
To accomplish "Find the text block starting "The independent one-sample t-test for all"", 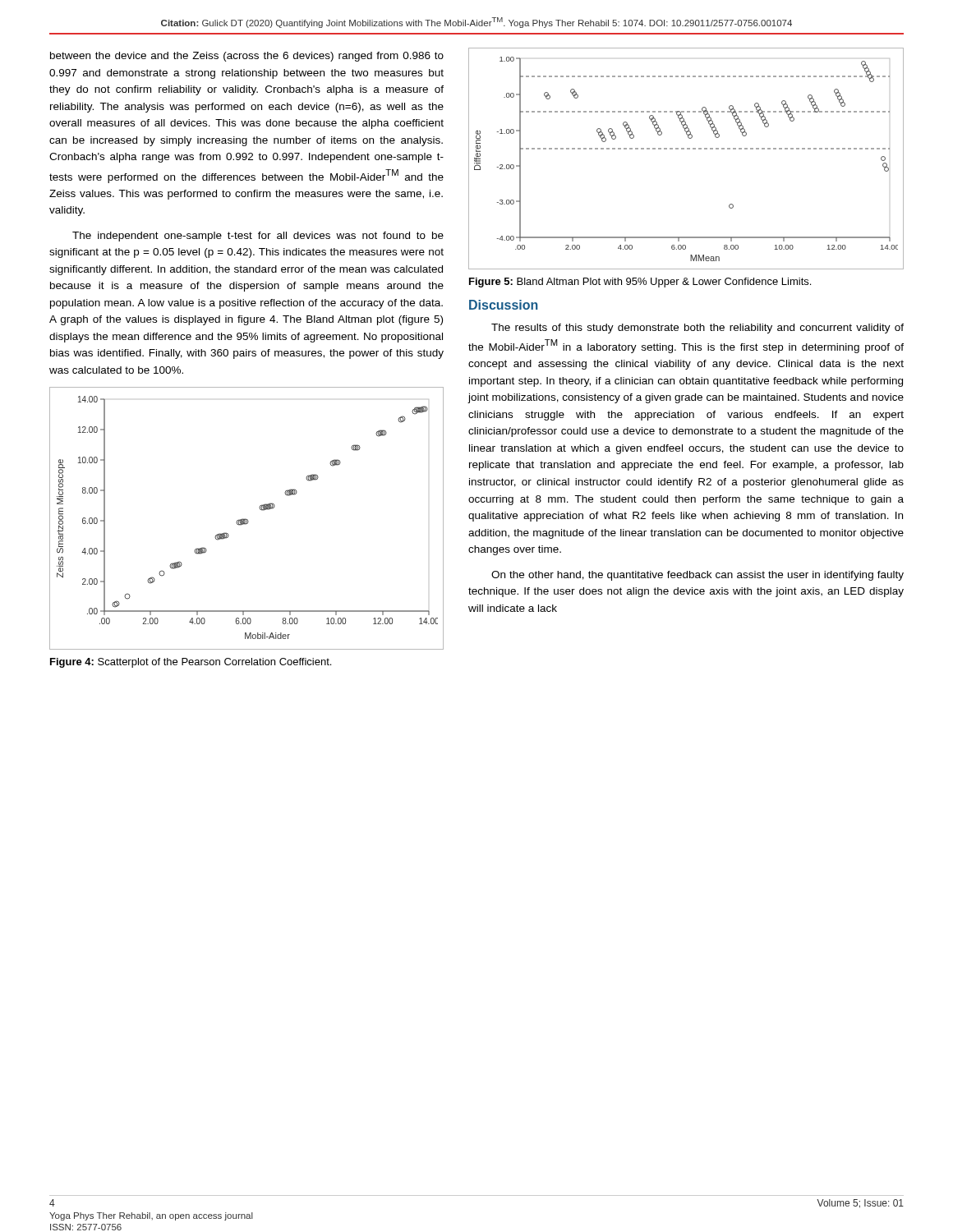I will click(246, 303).
